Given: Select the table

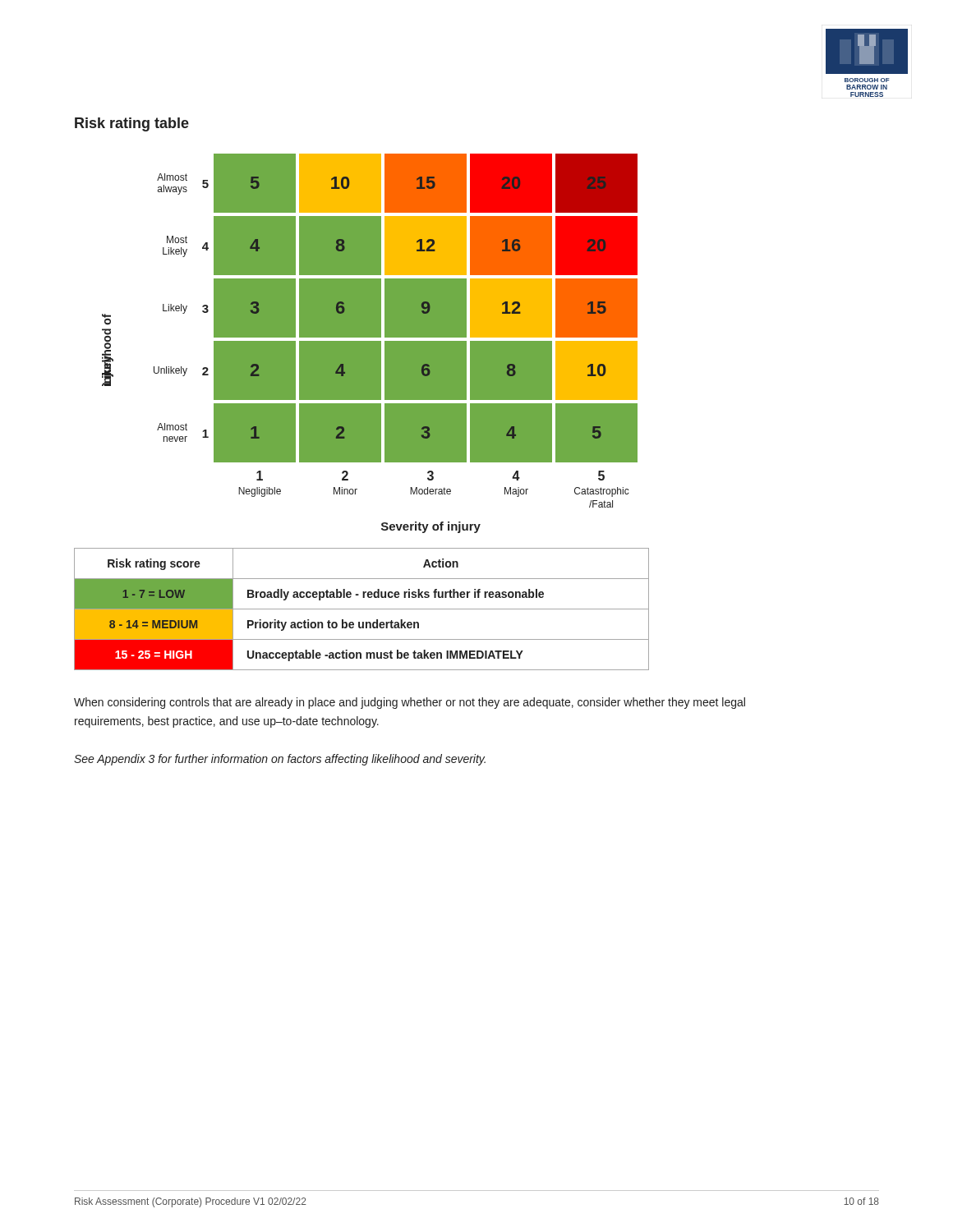Looking at the screenshot, I should coord(476,609).
